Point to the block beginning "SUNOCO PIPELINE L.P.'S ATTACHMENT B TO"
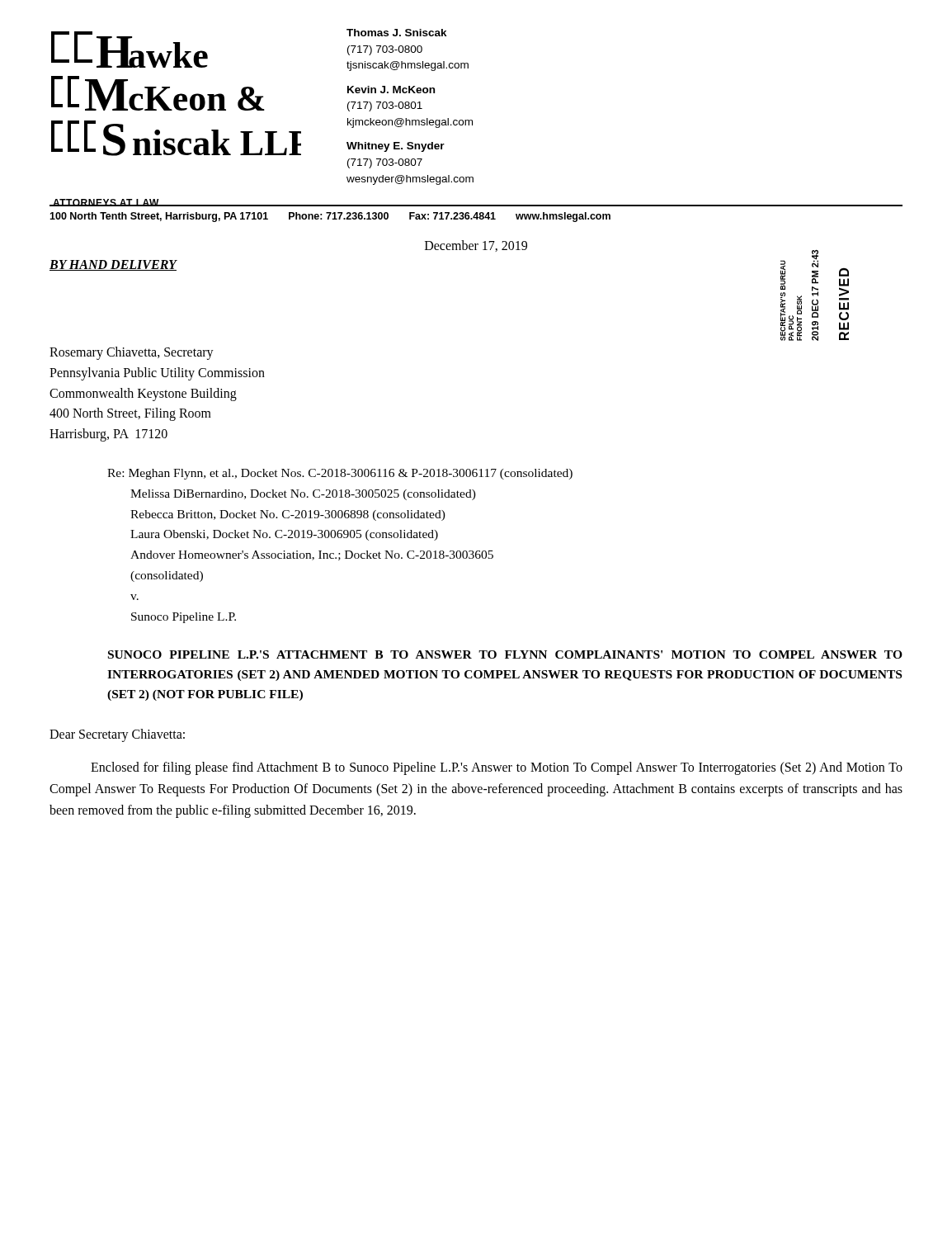Viewport: 952px width, 1238px height. [x=505, y=674]
